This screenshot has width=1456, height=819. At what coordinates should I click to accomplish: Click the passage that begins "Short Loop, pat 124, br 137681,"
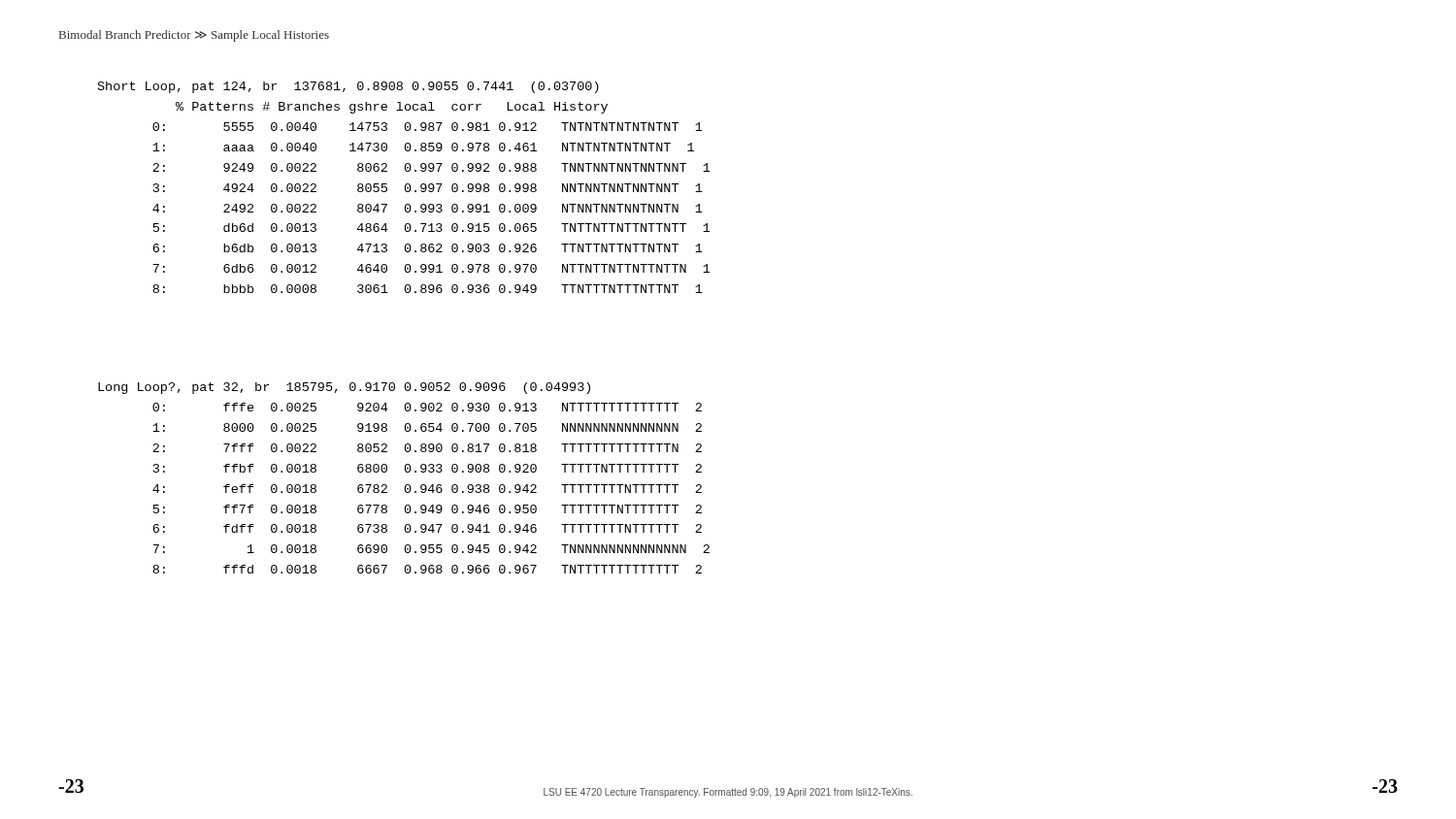[x=348, y=87]
